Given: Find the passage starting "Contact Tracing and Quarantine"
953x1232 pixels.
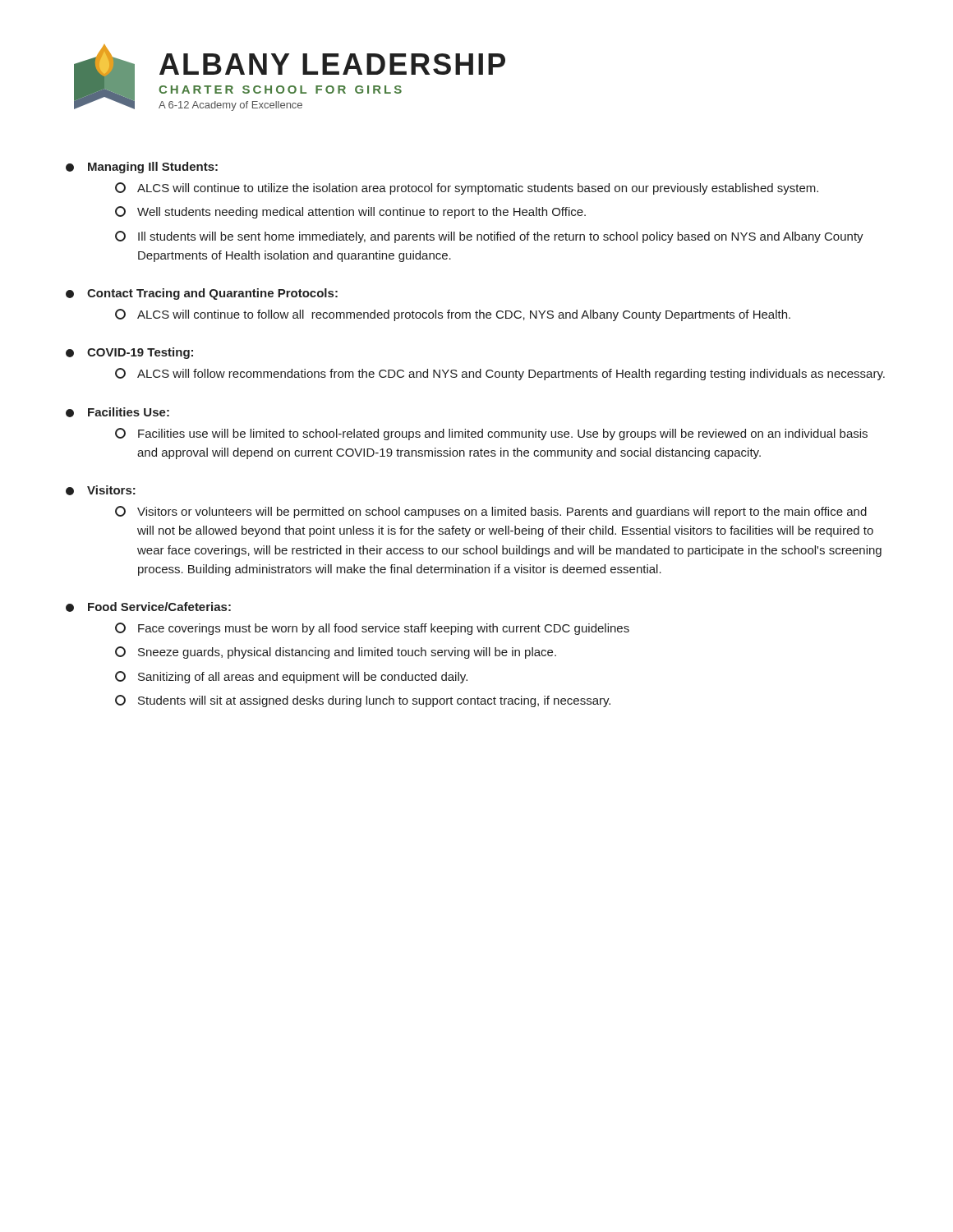Looking at the screenshot, I should click(476, 305).
